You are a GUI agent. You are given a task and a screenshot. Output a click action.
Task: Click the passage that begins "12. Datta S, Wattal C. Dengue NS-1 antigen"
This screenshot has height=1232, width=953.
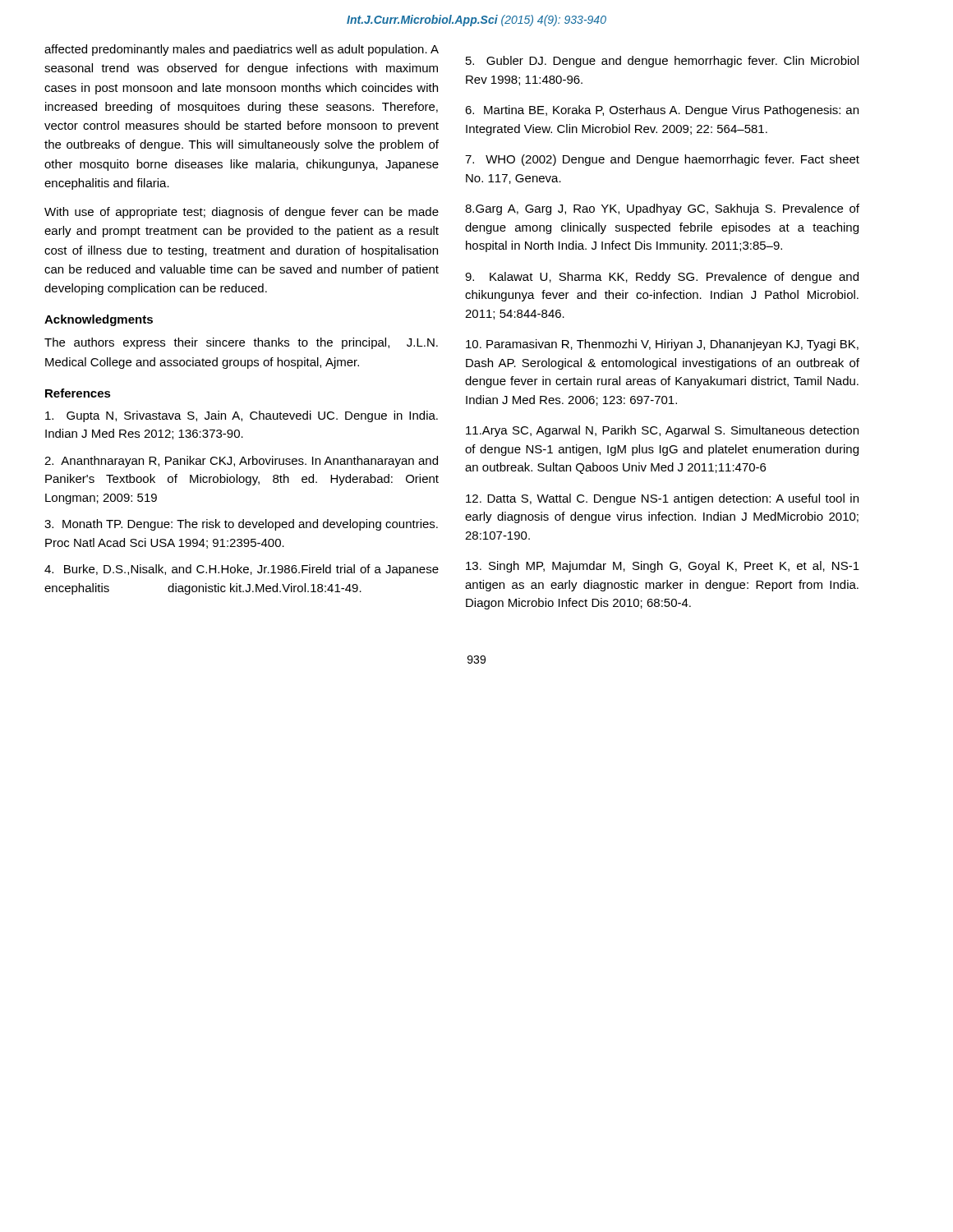pos(662,517)
